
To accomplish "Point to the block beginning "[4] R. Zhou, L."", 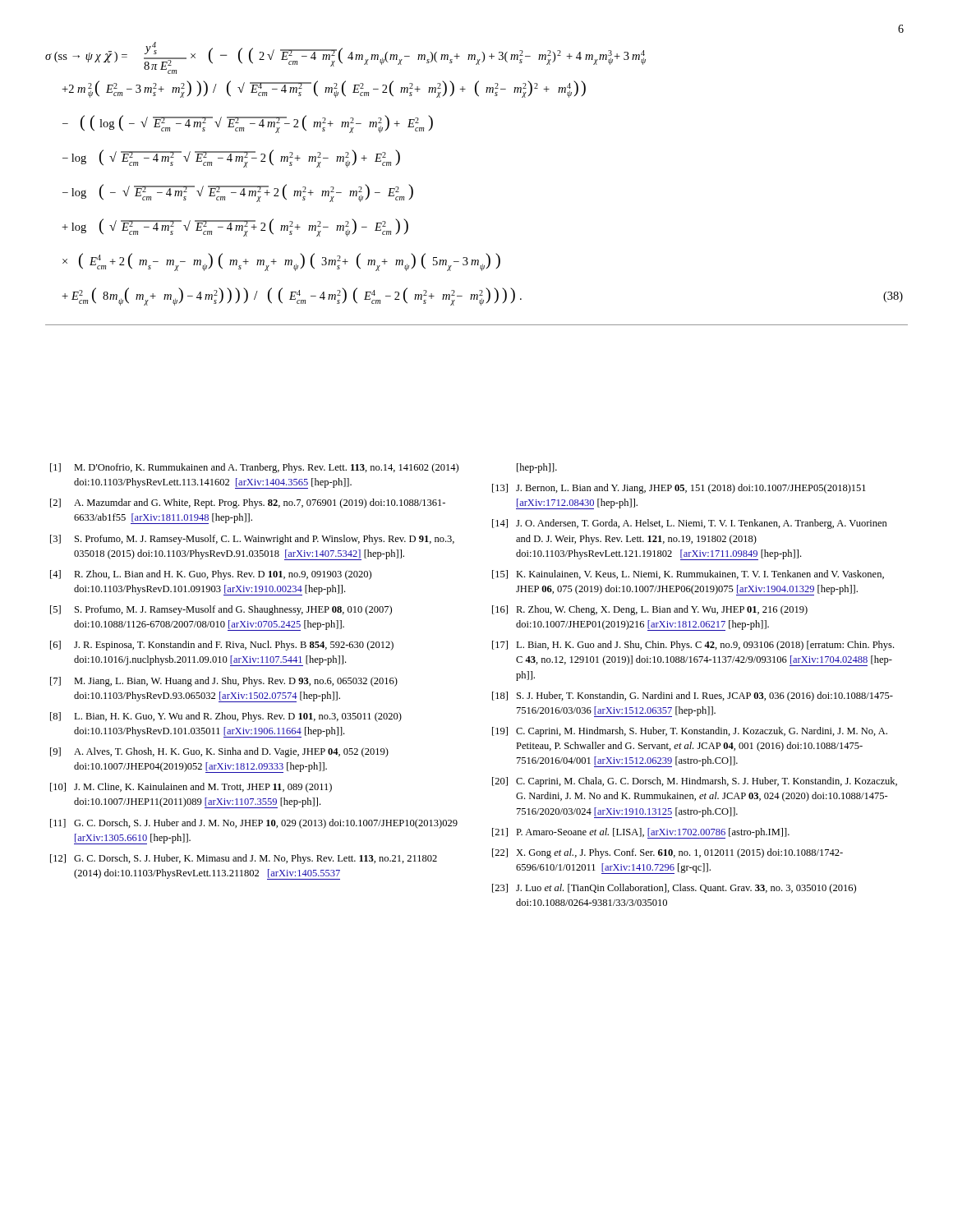I will click(255, 581).
